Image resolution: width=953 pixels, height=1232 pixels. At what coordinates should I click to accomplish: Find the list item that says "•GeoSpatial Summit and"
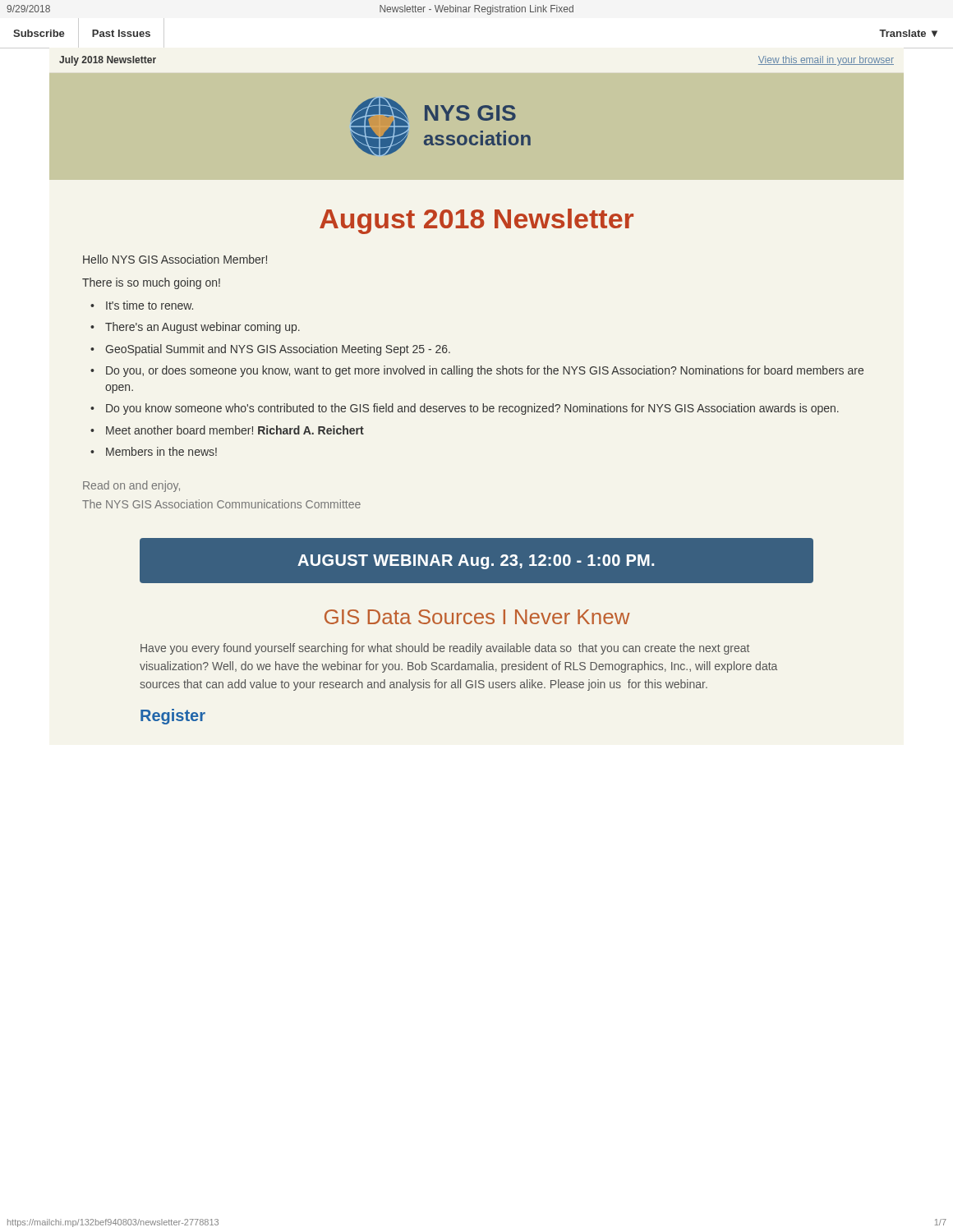click(271, 349)
